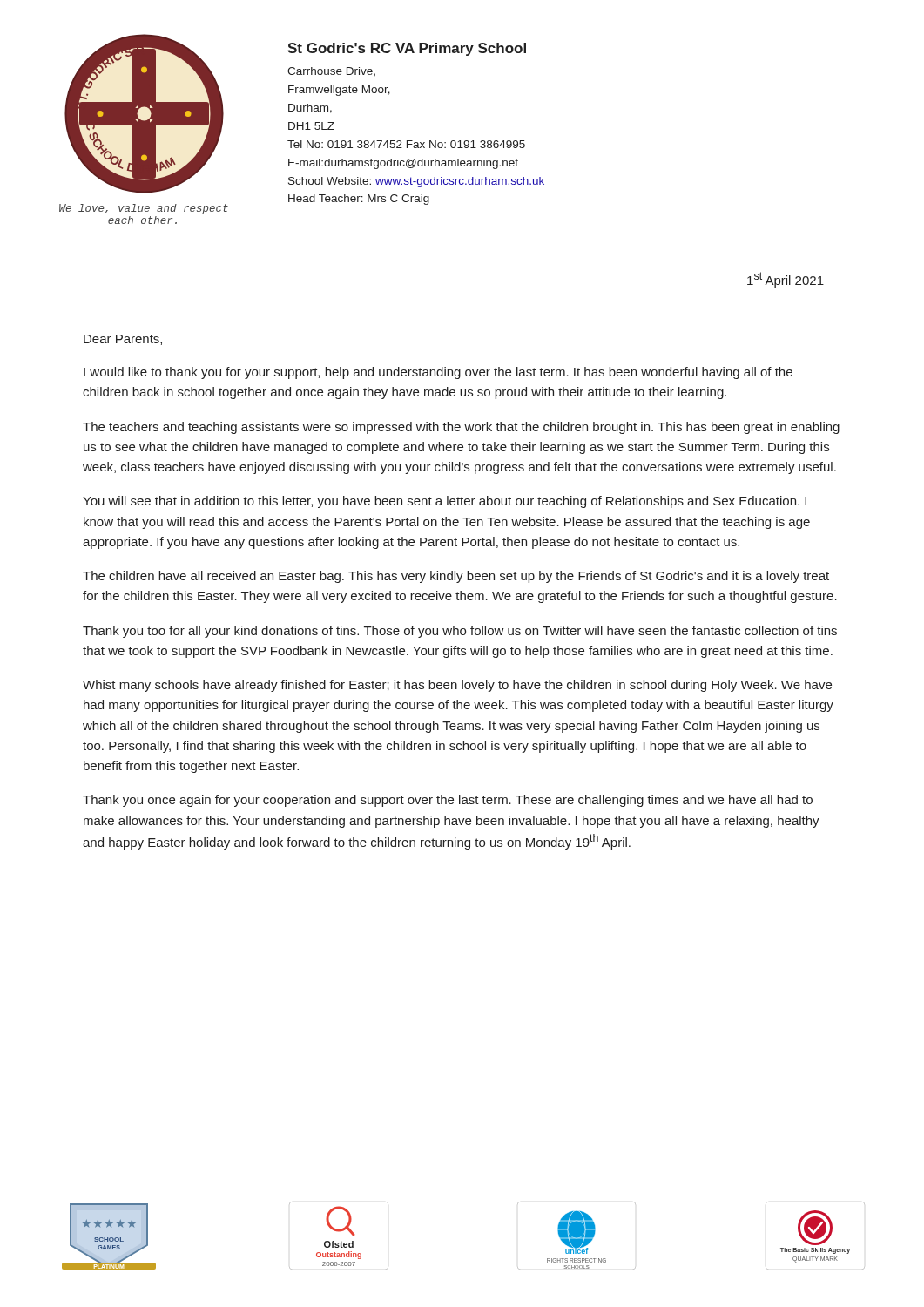Image resolution: width=924 pixels, height=1307 pixels.
Task: Navigate to the block starting "1st April 2021"
Action: click(x=785, y=279)
